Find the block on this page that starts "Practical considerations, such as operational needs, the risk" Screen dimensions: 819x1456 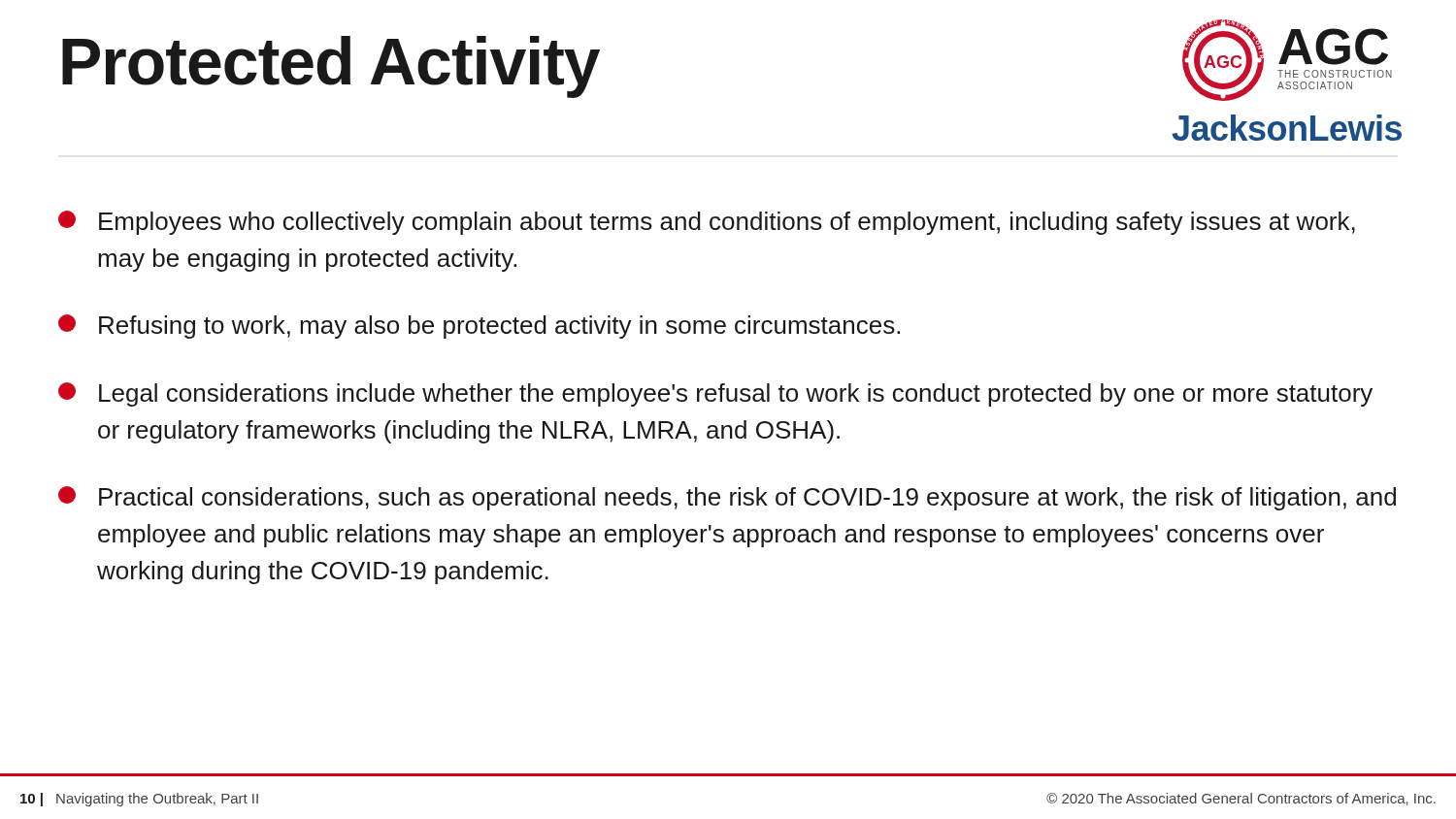tap(728, 535)
